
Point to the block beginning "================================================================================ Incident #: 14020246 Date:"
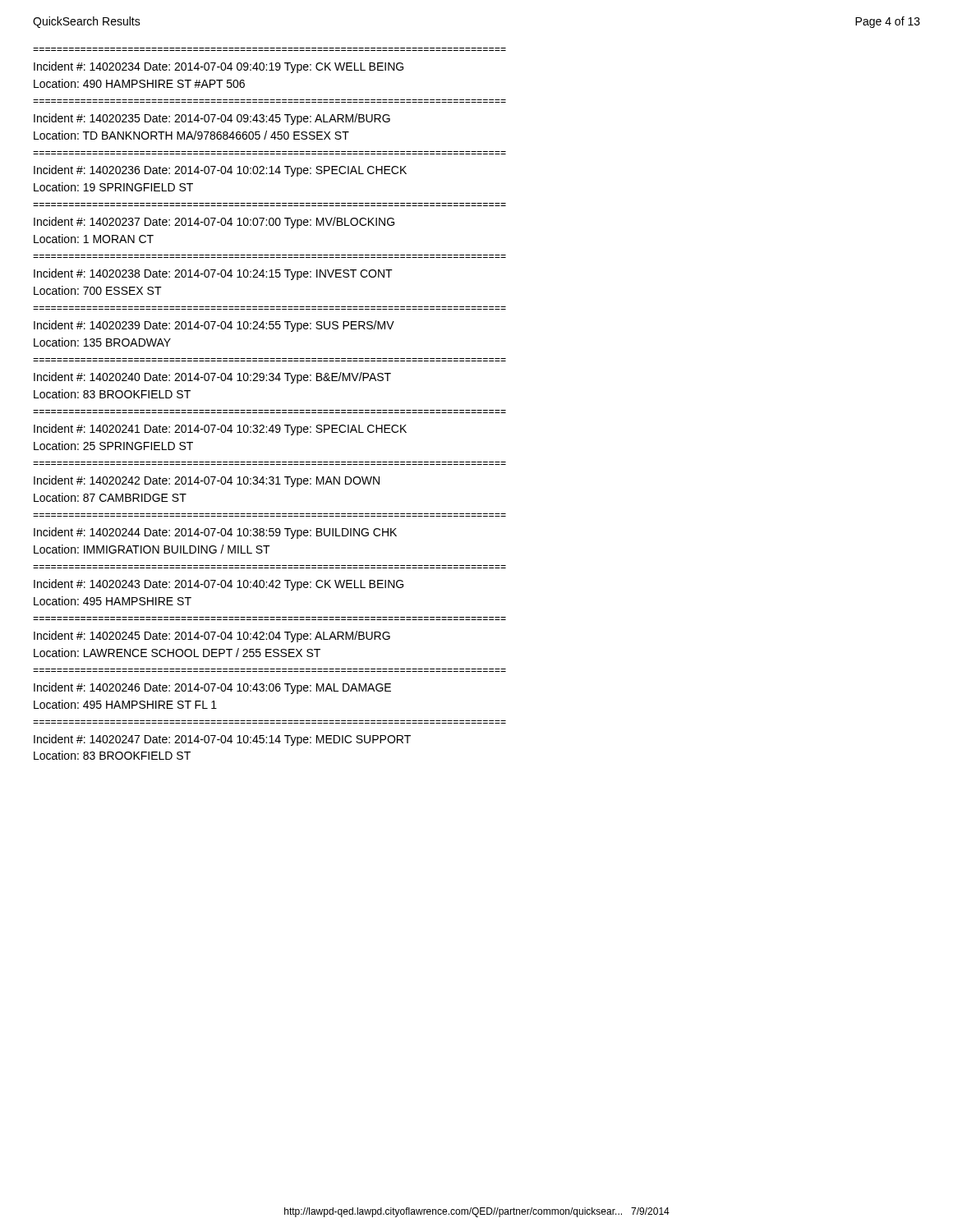[x=212, y=688]
